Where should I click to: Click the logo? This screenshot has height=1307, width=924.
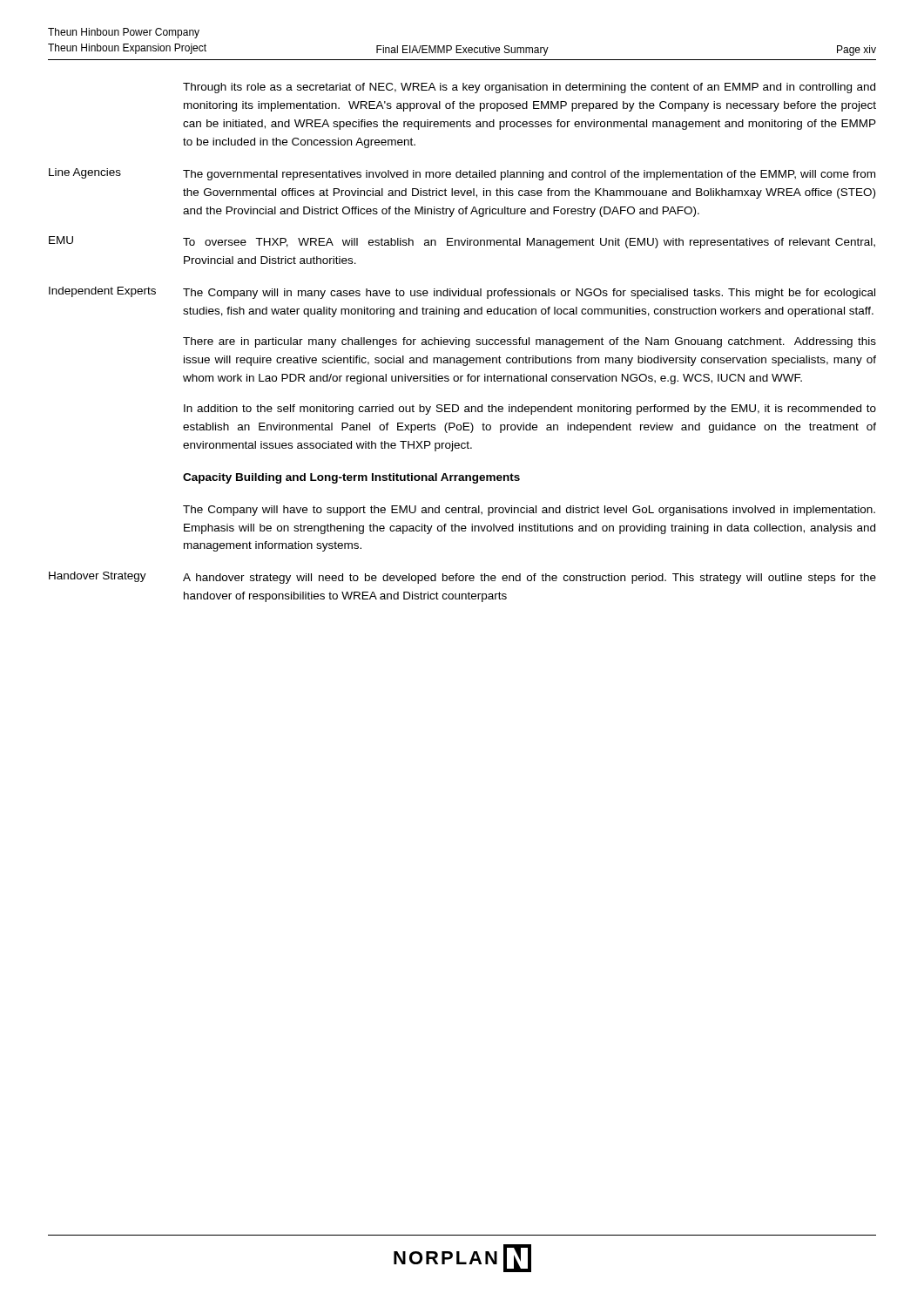(x=462, y=1258)
